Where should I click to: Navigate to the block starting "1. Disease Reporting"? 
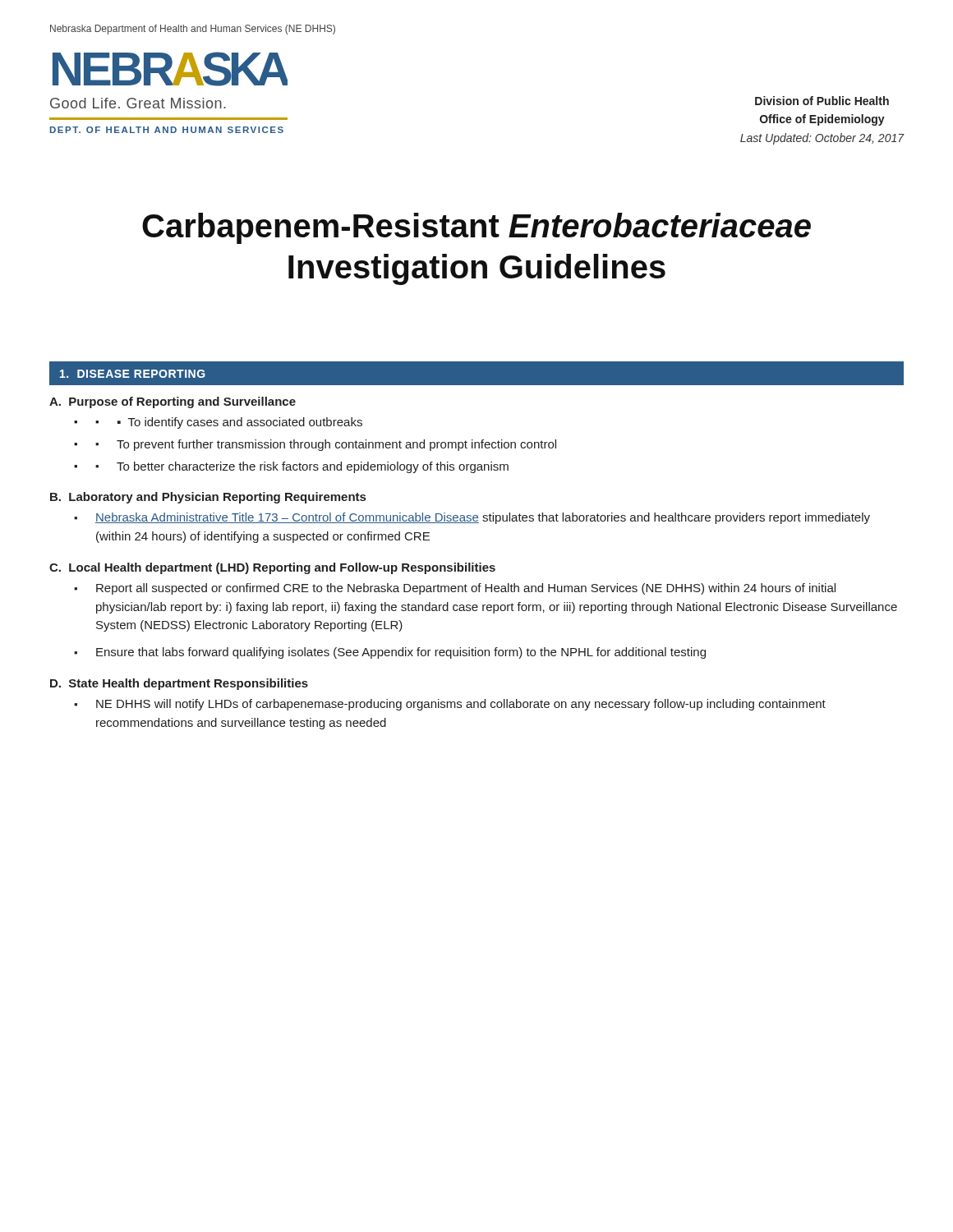tap(133, 374)
